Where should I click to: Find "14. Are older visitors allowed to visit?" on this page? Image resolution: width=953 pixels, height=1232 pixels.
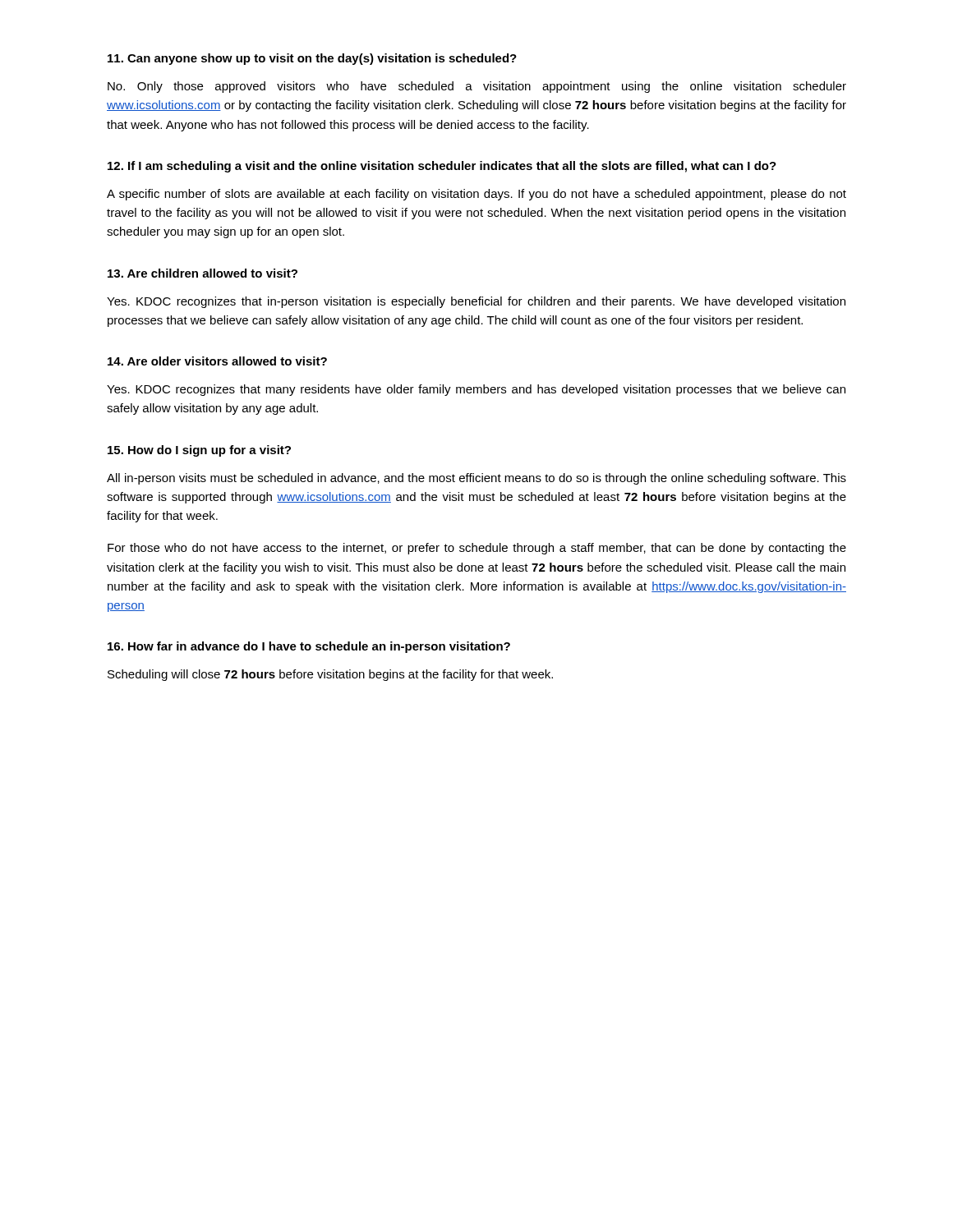pos(217,361)
